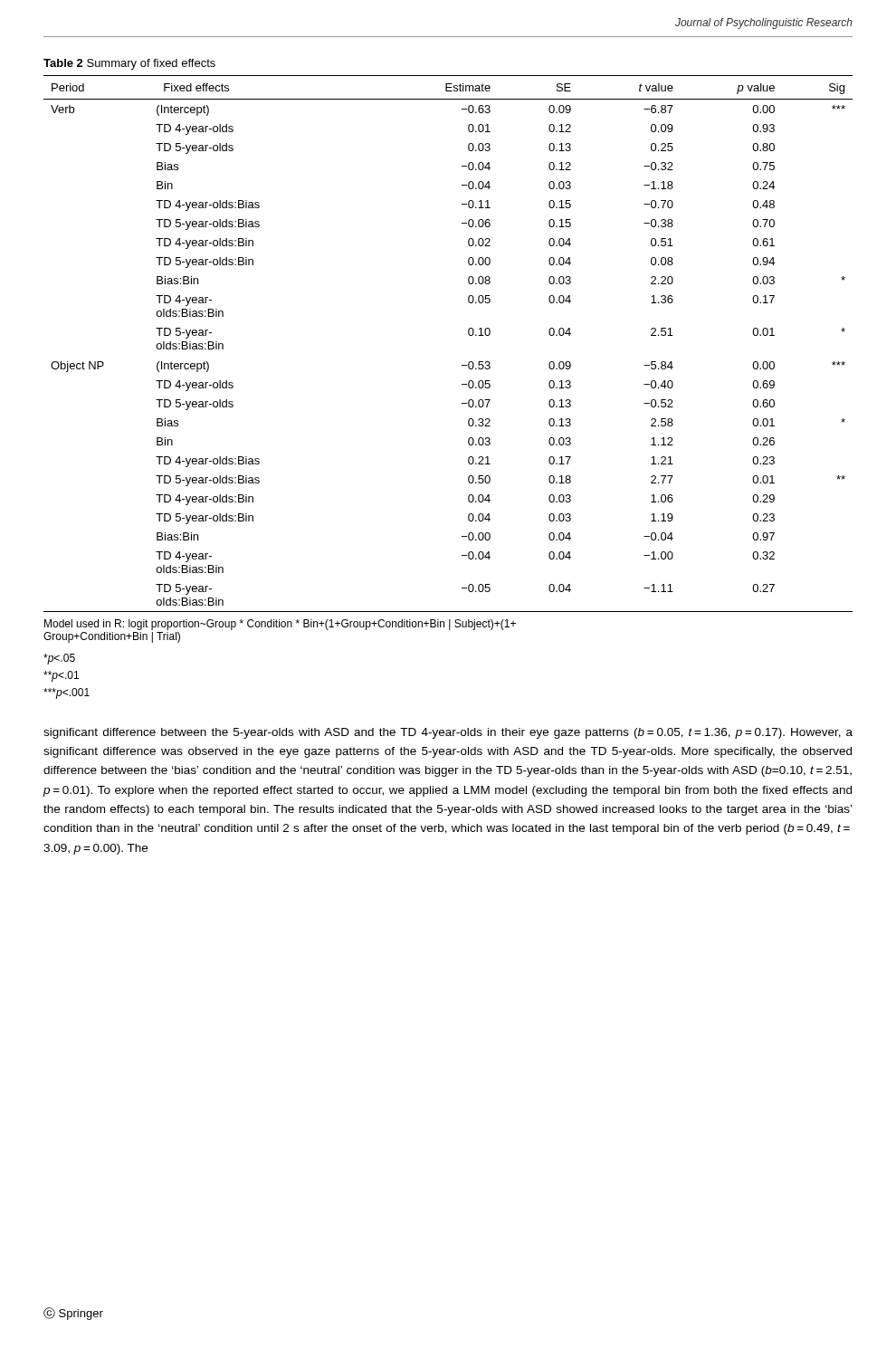Point to "p<.05 **p<.01 ***p<.001"
This screenshot has width=896, height=1358.
tap(67, 676)
